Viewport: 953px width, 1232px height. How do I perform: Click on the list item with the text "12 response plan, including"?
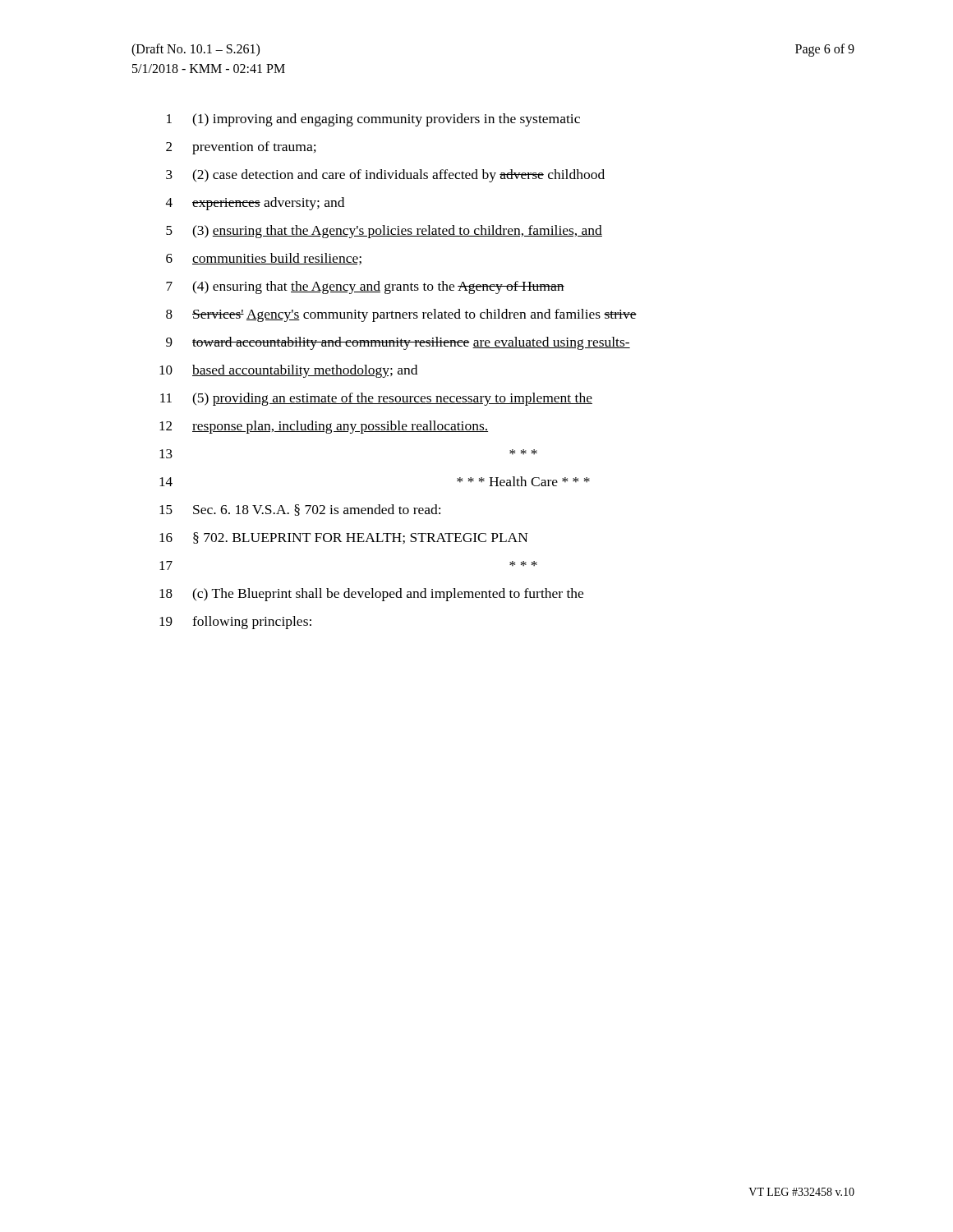pos(493,425)
